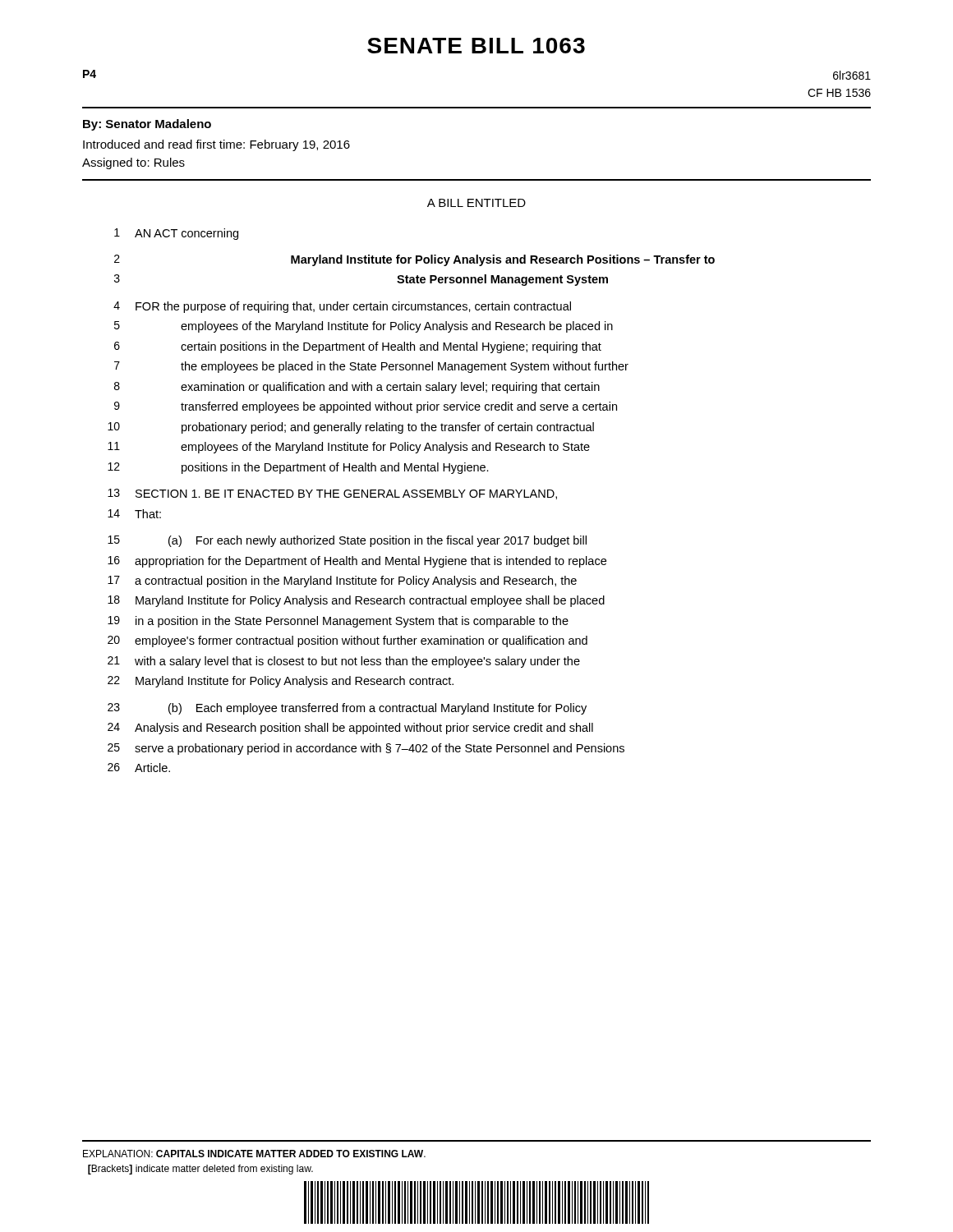Point to "1 AN ACT concerning"

(x=176, y=234)
